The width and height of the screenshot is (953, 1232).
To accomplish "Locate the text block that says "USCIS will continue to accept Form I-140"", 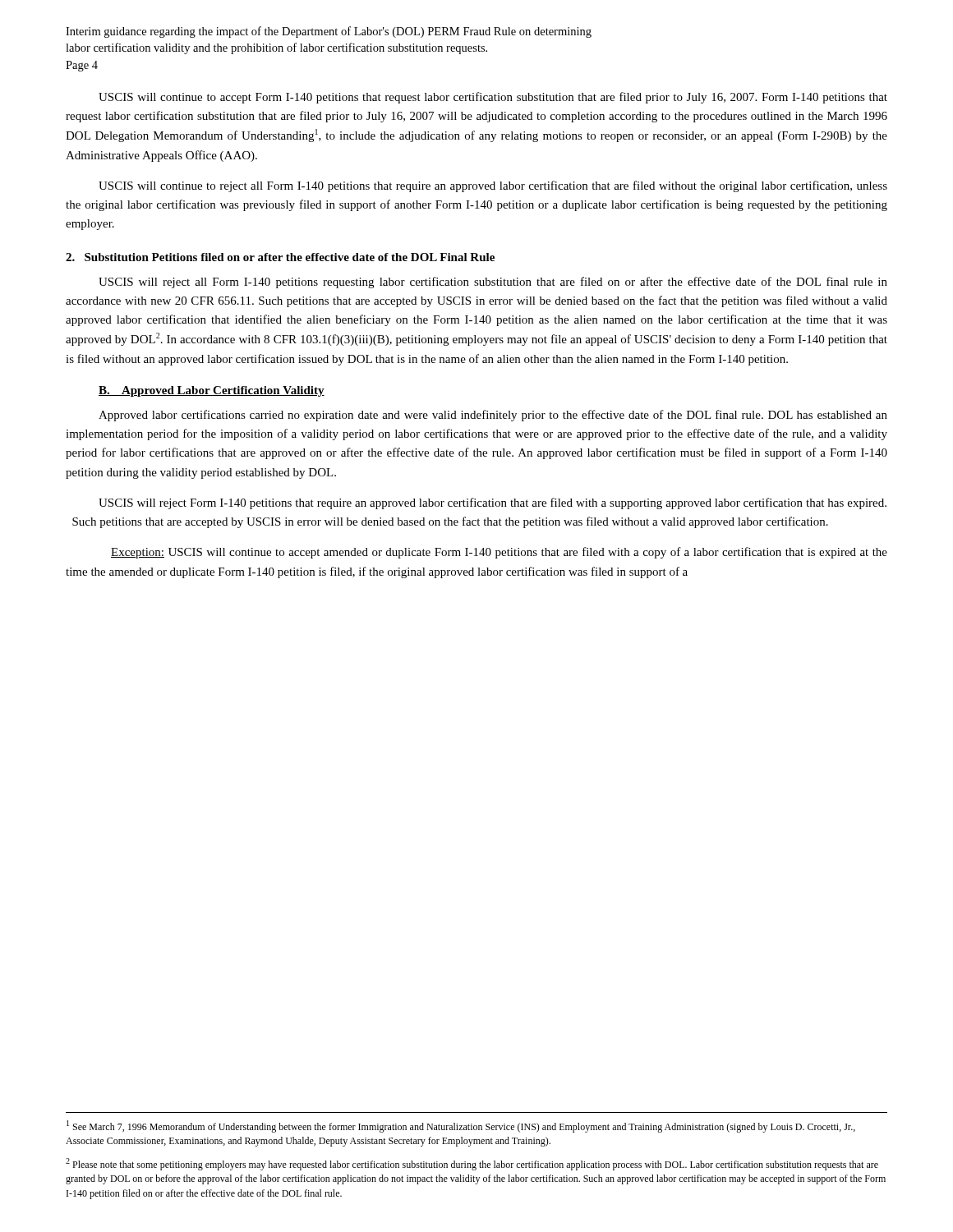I will 476,126.
